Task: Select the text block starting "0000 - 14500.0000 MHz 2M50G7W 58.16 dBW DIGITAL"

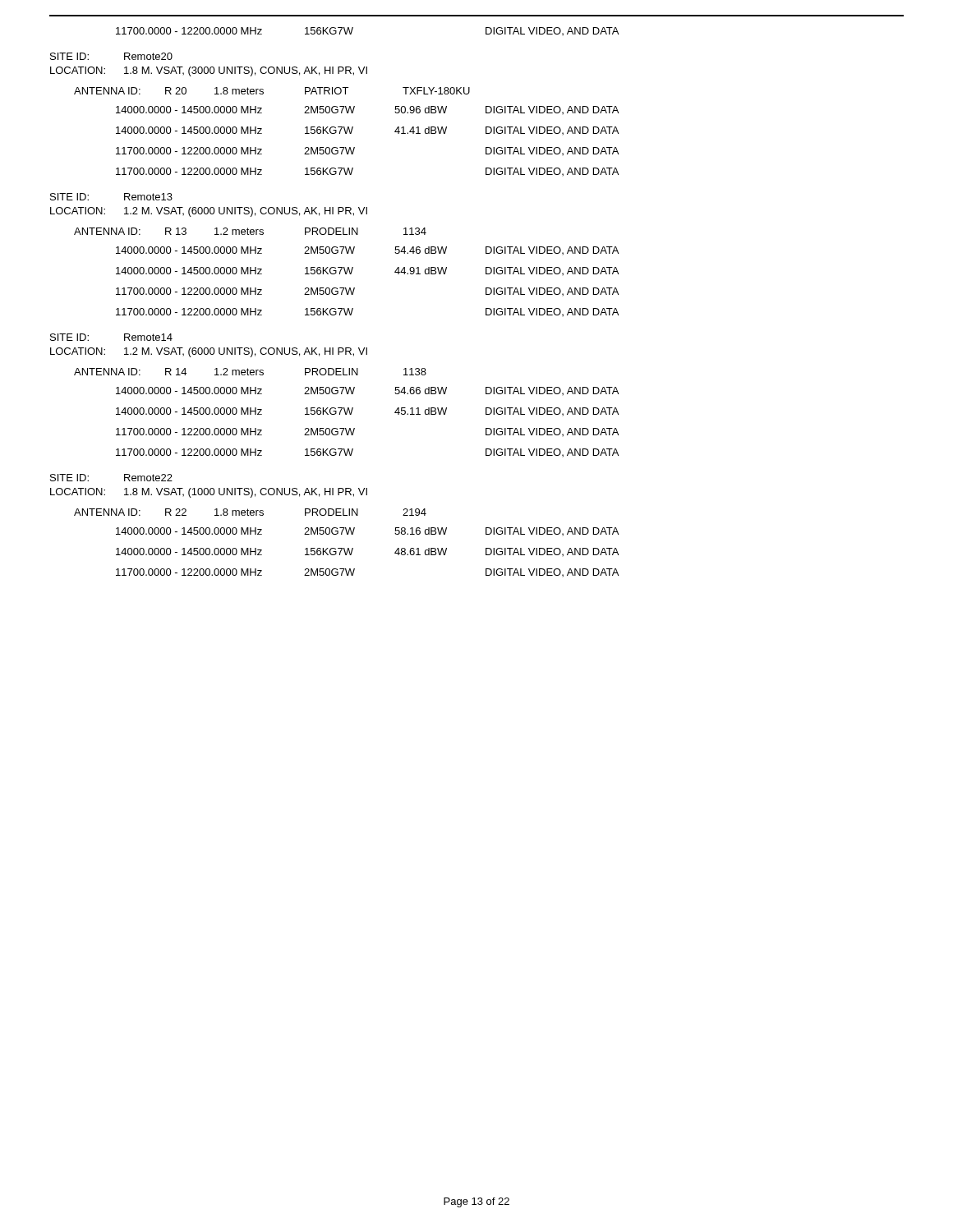Action: (x=476, y=531)
